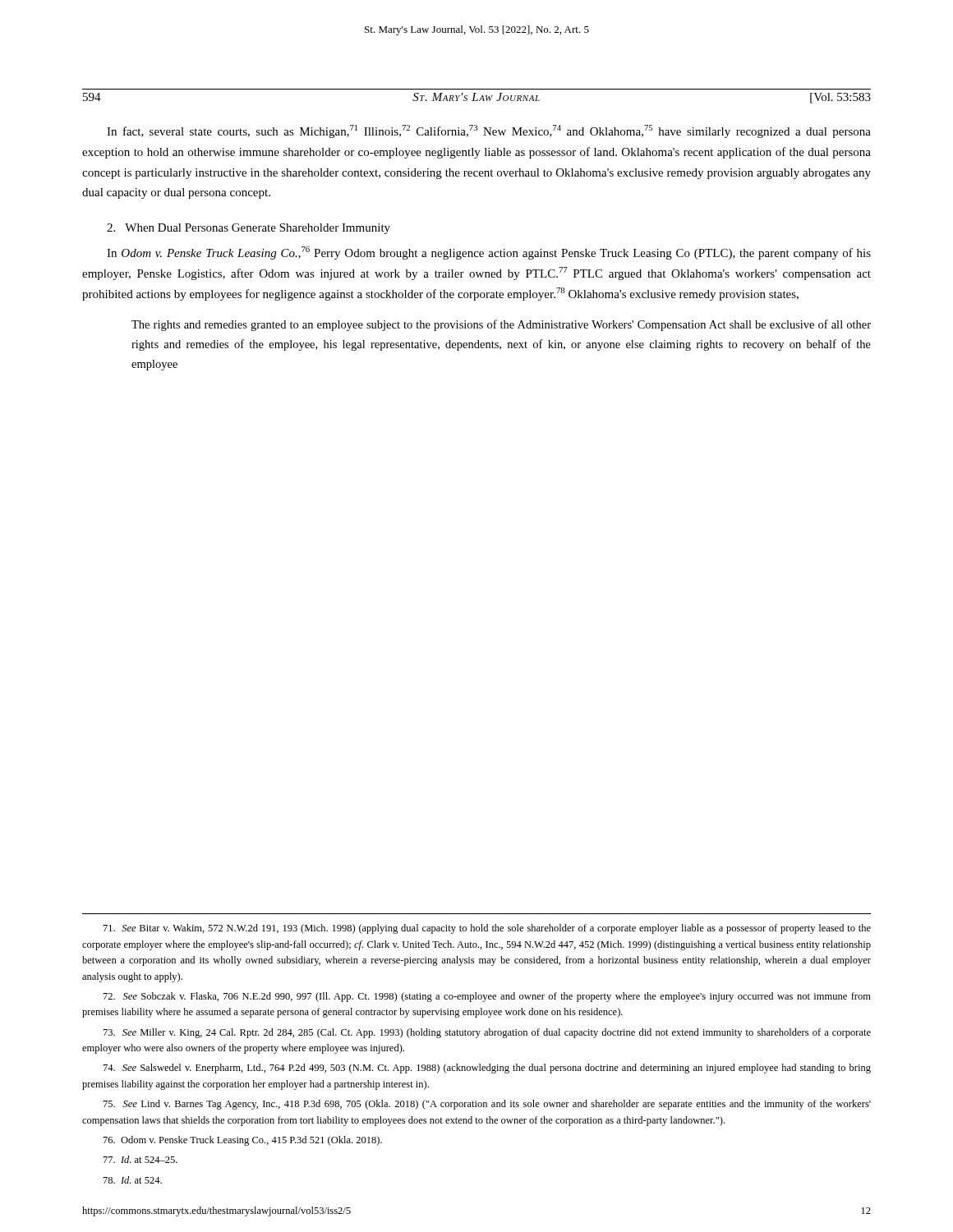The image size is (953, 1232).
Task: Locate the block of text that opens with "Odom v. Penske Truck Leasing Co., 415 P.3d"
Action: click(x=243, y=1140)
